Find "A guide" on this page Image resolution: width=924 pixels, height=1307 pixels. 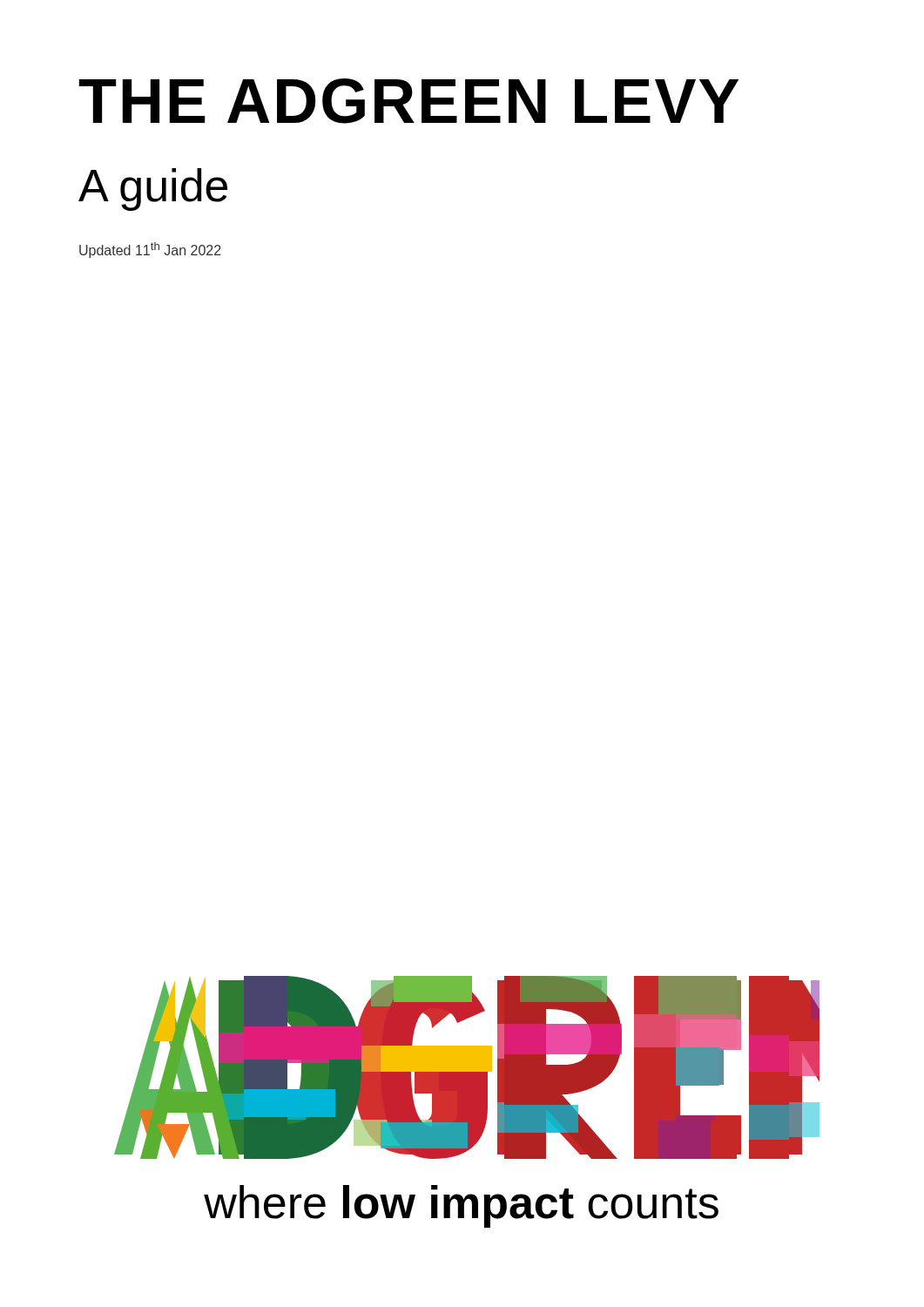coord(154,186)
